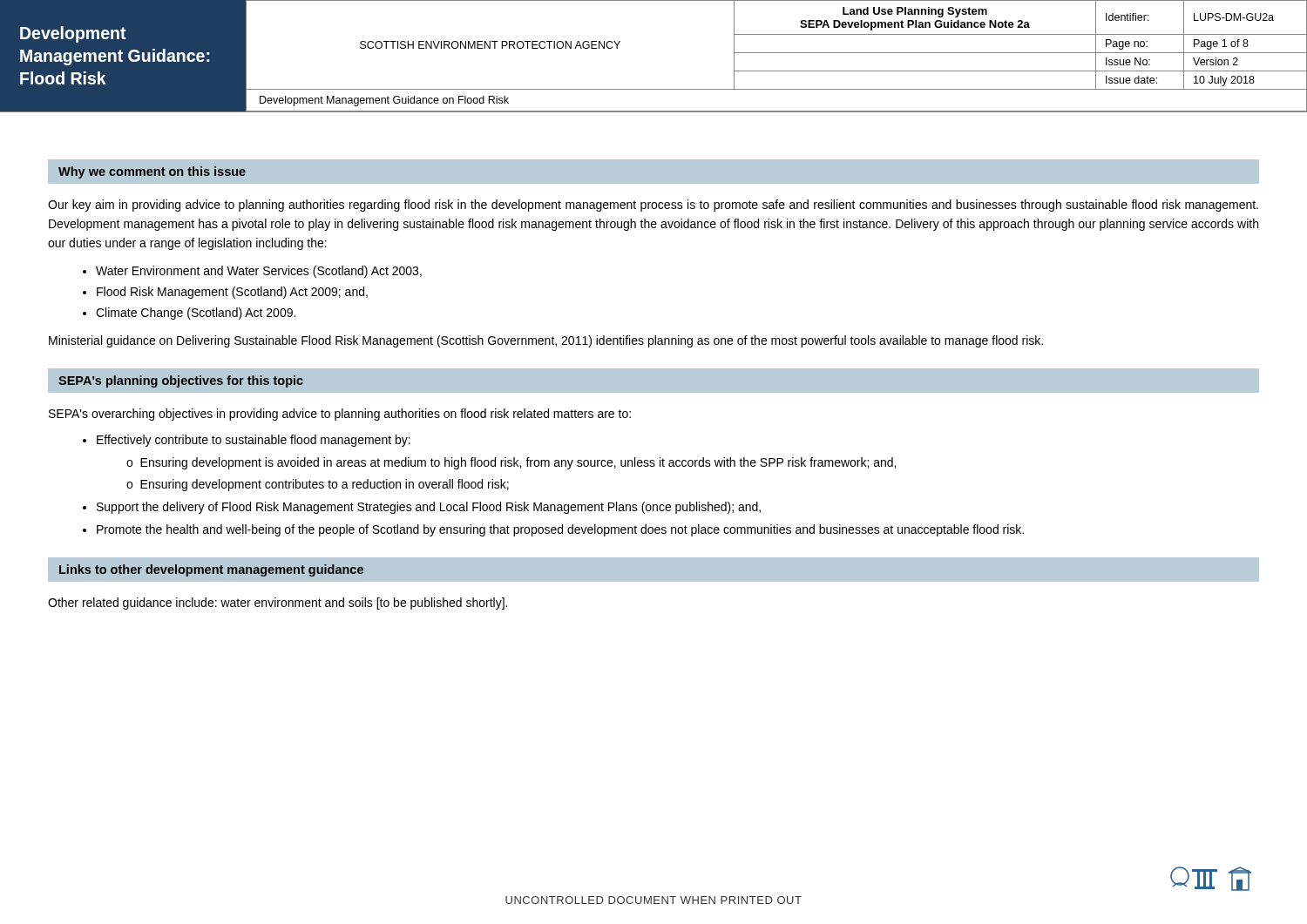Point to the element starting "Water Environment and"

click(x=259, y=271)
